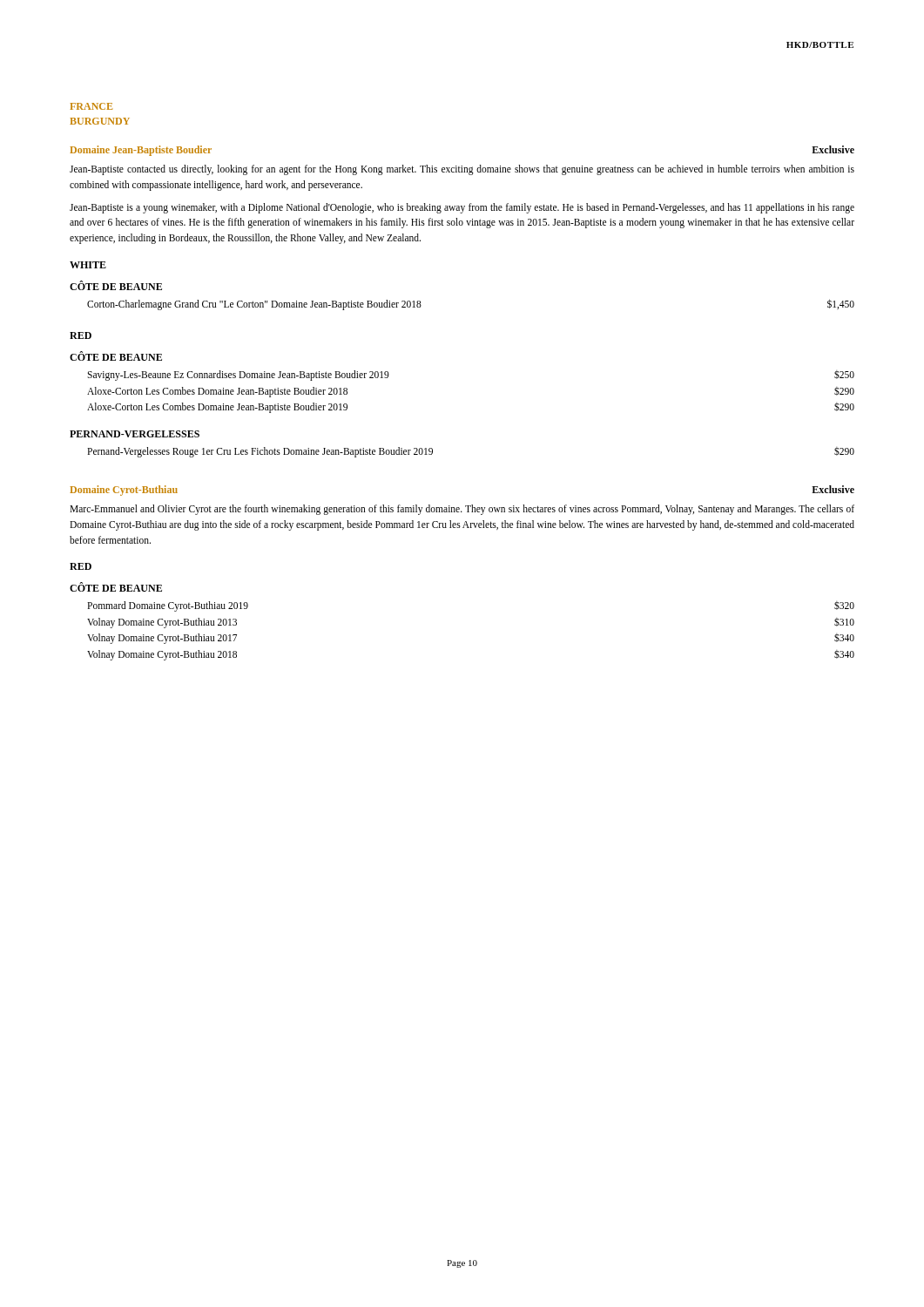Viewport: 924px width, 1307px height.
Task: Locate the text "Domaine Jean-Baptiste Boudier"
Action: point(141,150)
